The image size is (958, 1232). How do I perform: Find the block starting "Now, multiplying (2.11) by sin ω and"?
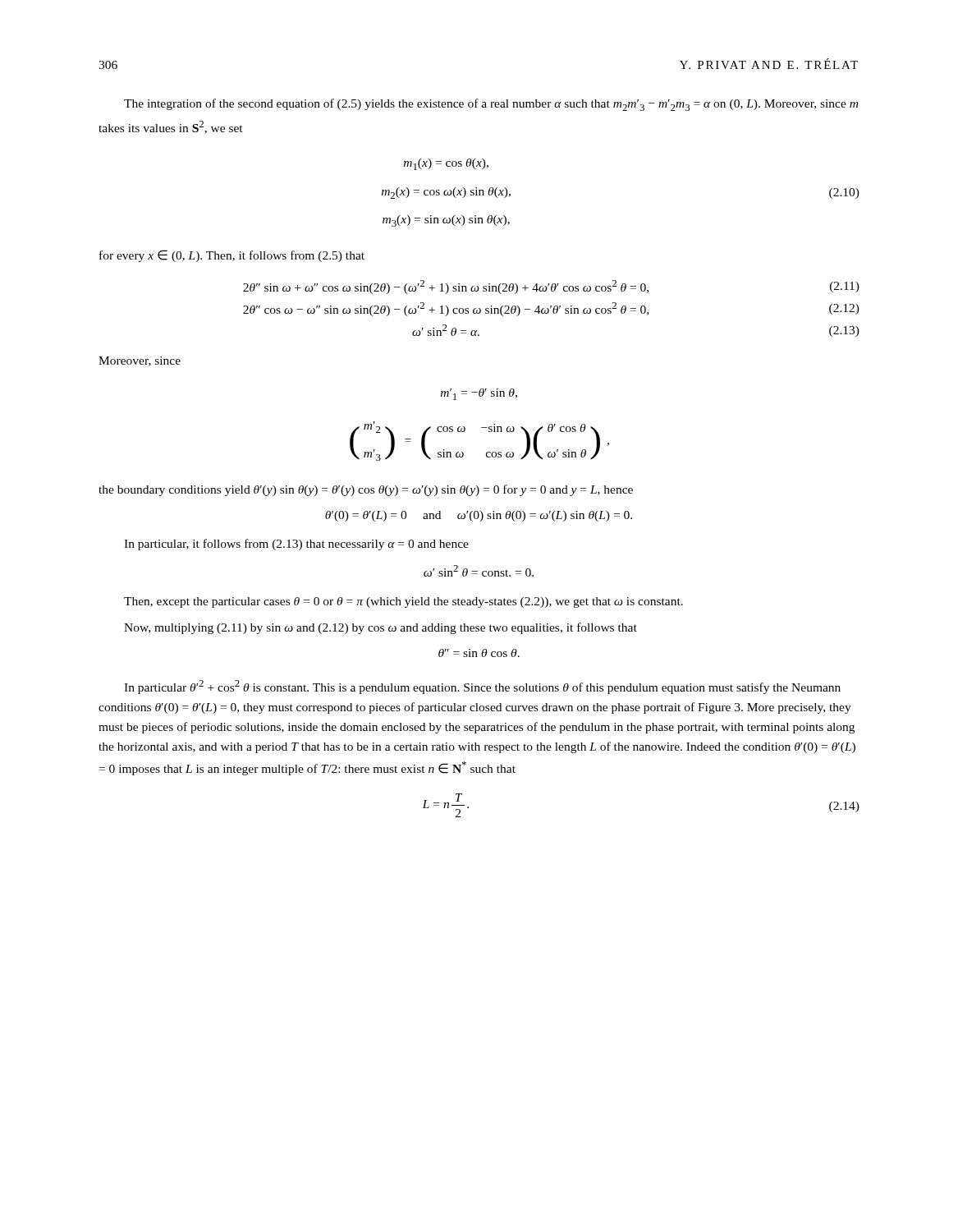(380, 627)
